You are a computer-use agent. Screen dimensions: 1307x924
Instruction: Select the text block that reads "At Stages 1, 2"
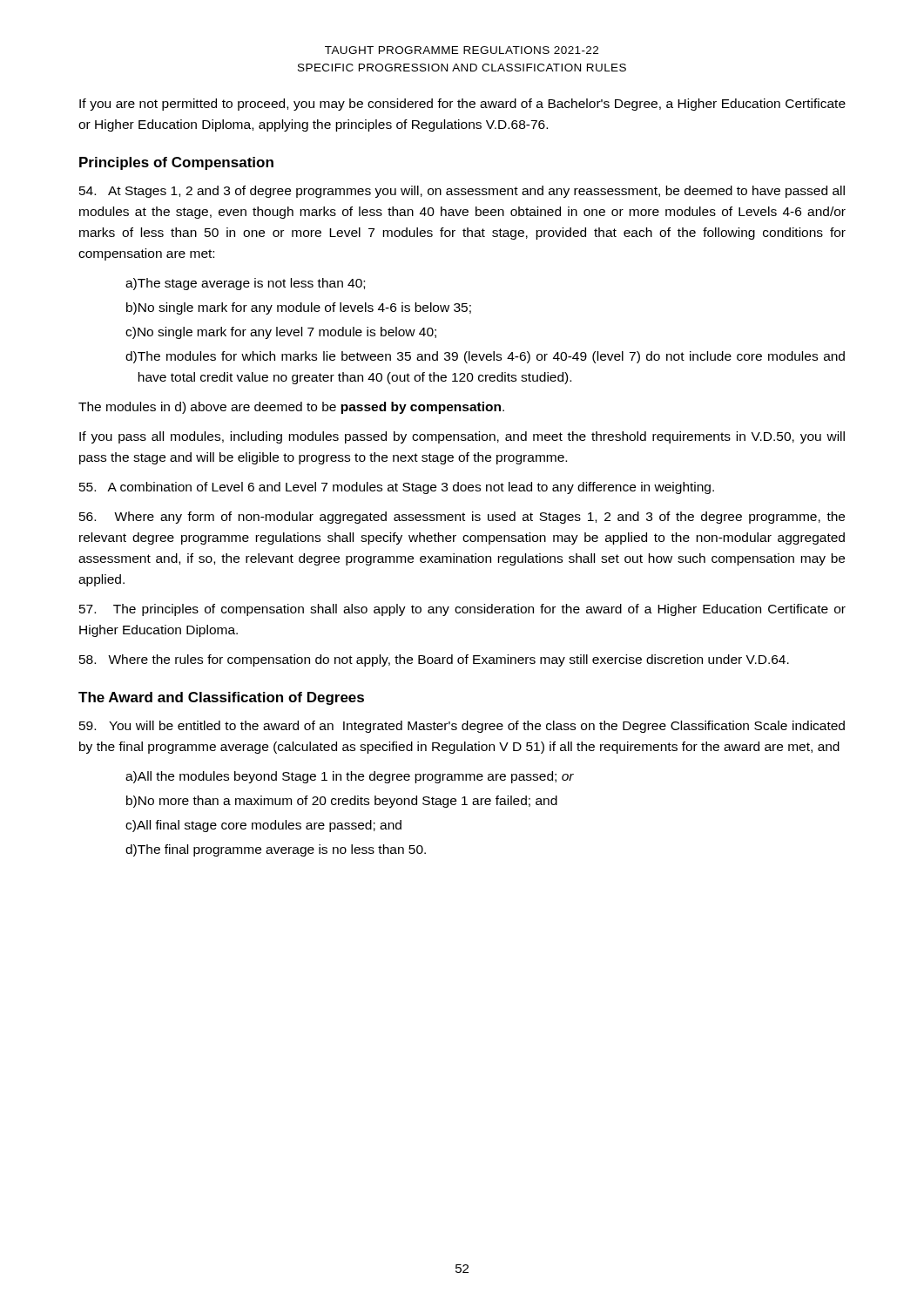(x=462, y=221)
